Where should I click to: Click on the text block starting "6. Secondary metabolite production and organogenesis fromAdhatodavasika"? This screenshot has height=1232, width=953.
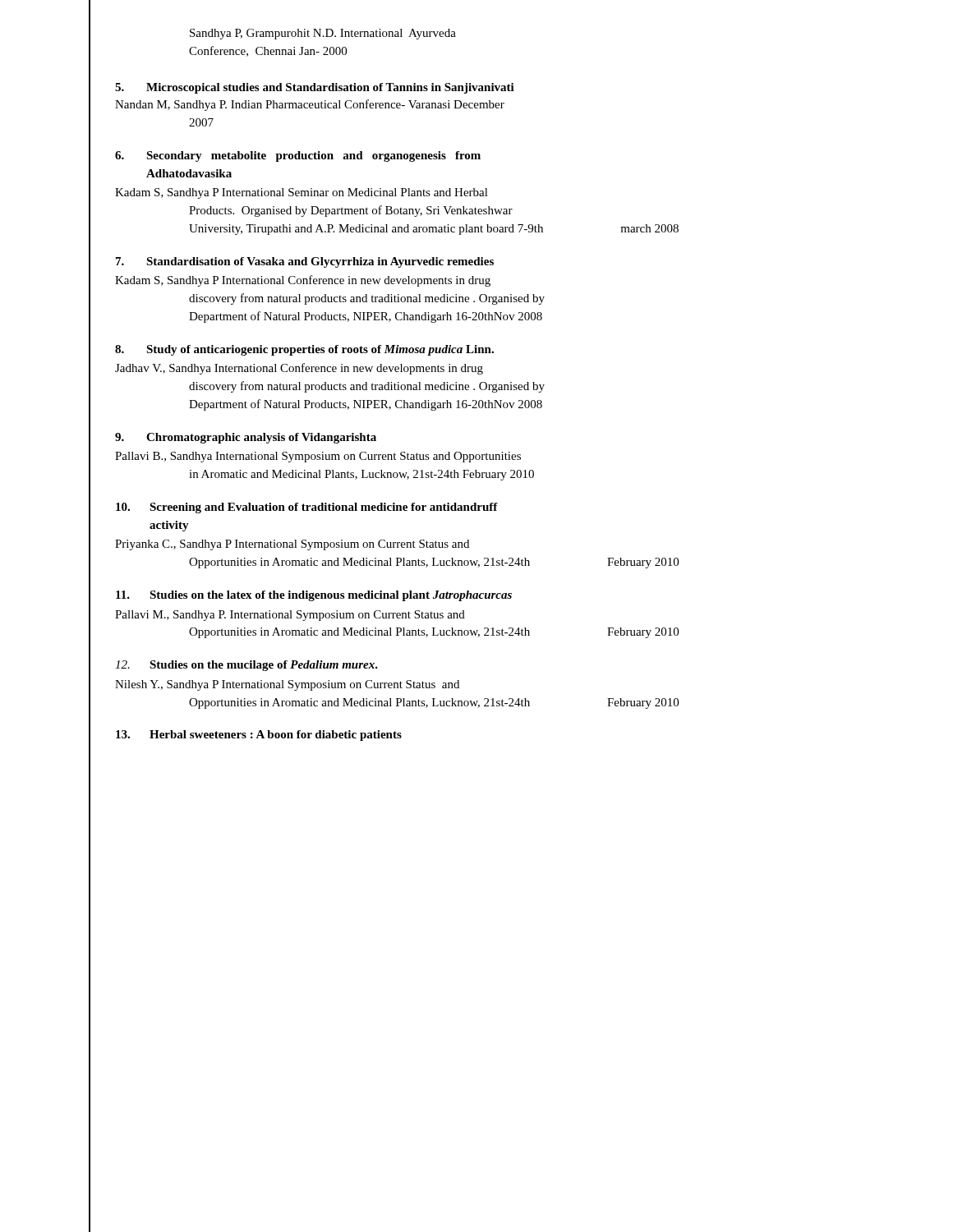click(298, 156)
